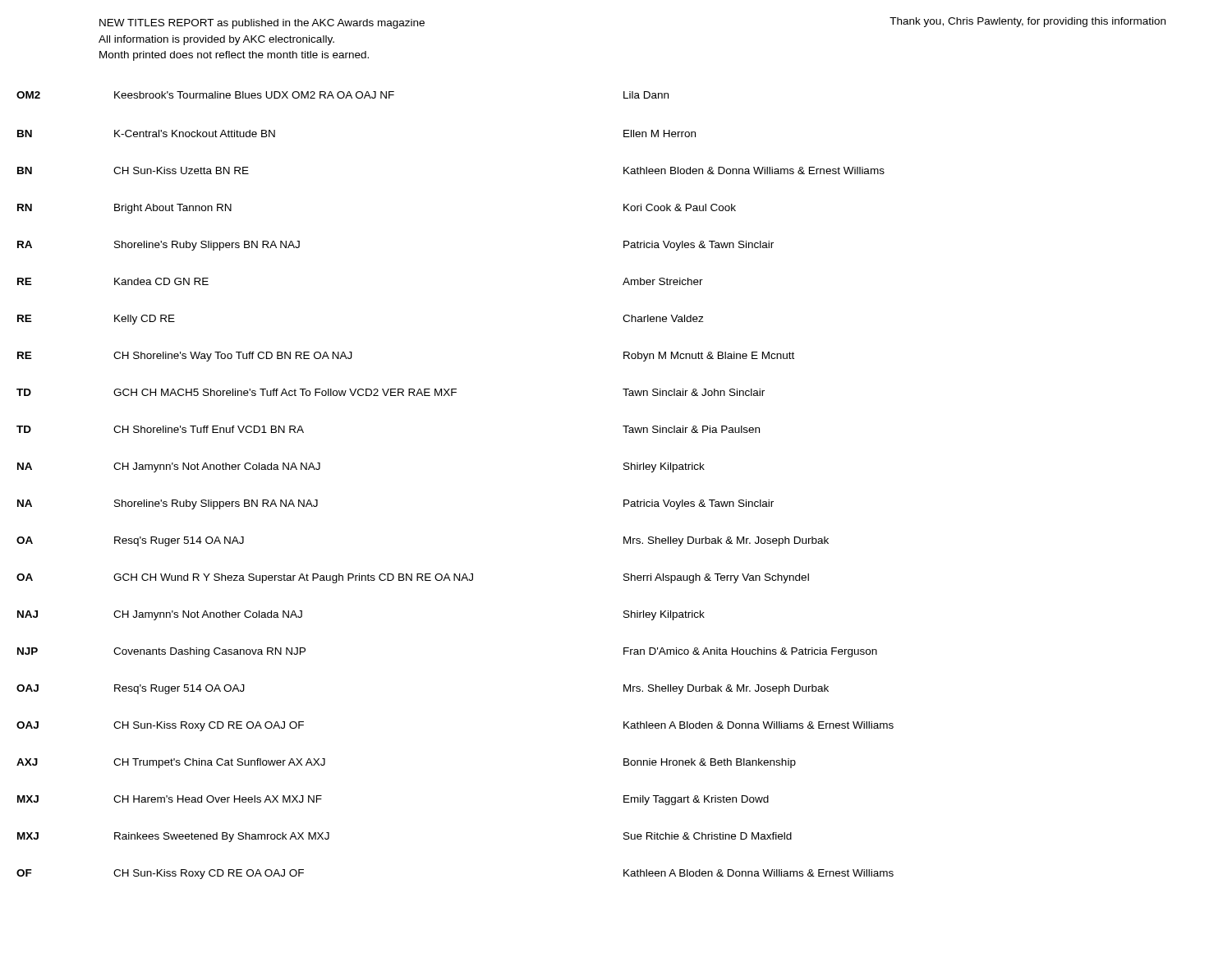Find the block starting "BN CH Sun-Kiss Uzetta BN RE Kathleen Bloden"
The width and height of the screenshot is (1232, 953).
click(x=616, y=170)
